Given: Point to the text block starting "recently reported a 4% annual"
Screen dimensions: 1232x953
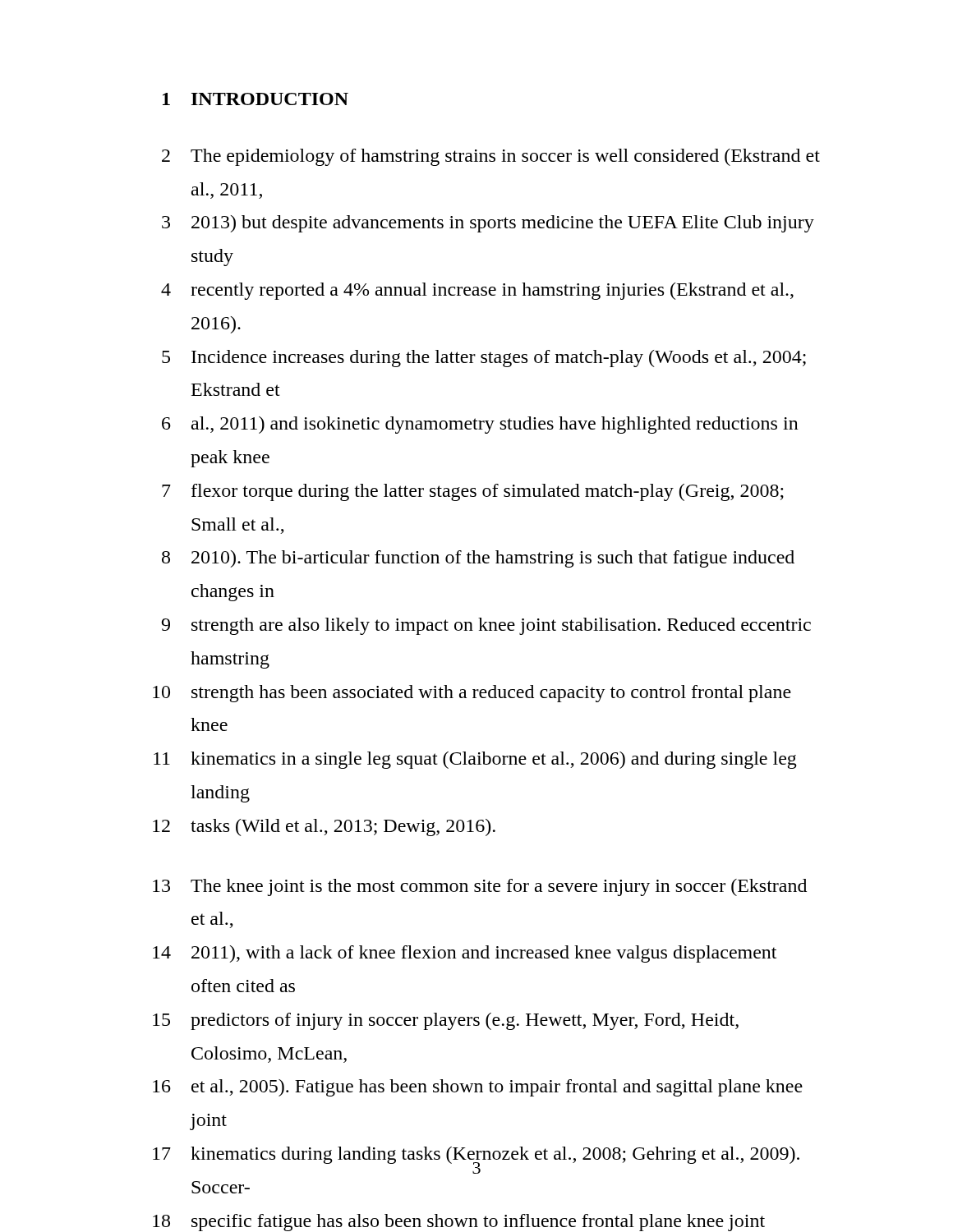Looking at the screenshot, I should pos(493,306).
